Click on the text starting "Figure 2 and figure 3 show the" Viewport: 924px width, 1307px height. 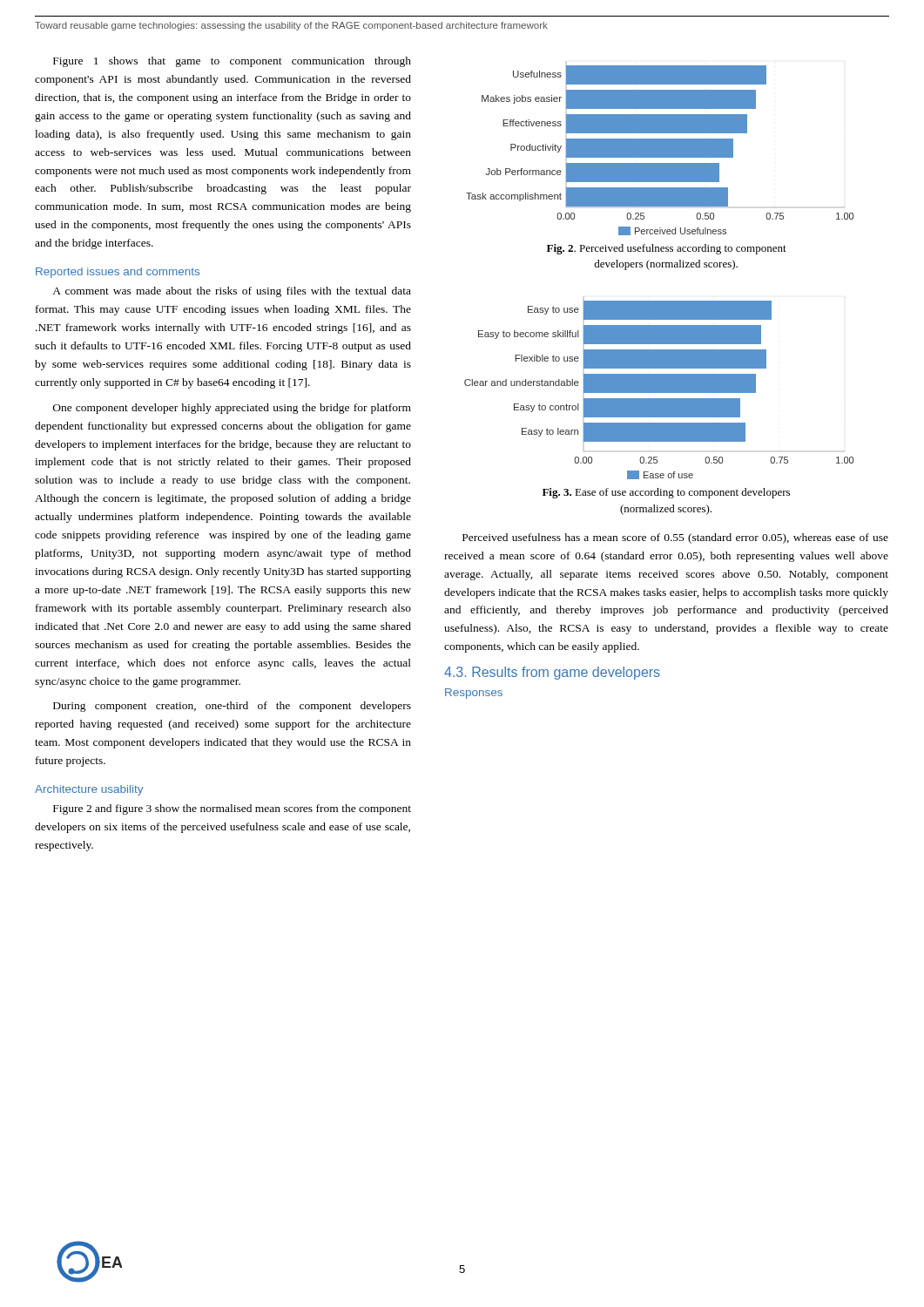click(x=223, y=827)
